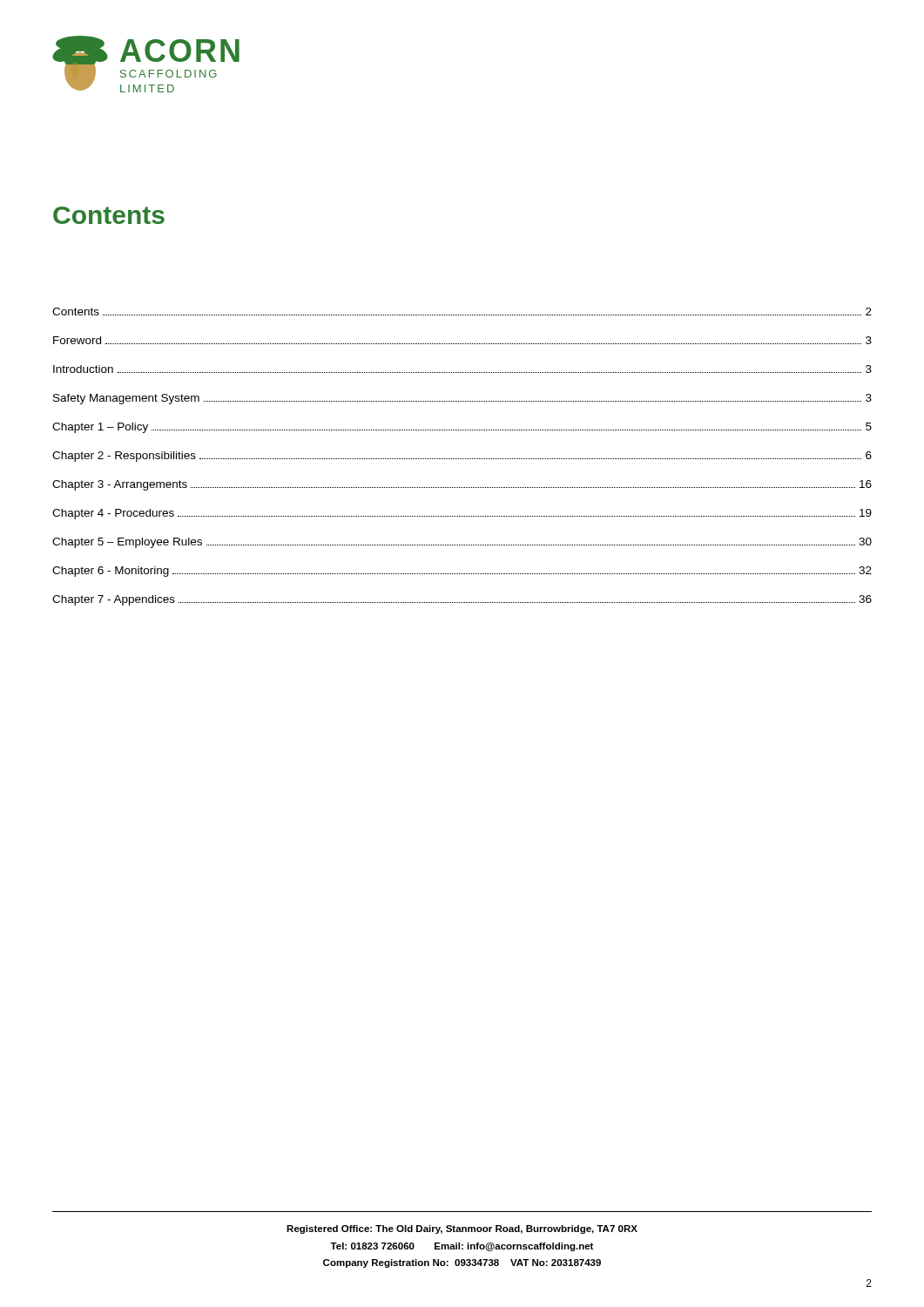Click on the region starting "Chapter 5 – Employee Rules 30"
The image size is (924, 1307).
click(x=462, y=541)
